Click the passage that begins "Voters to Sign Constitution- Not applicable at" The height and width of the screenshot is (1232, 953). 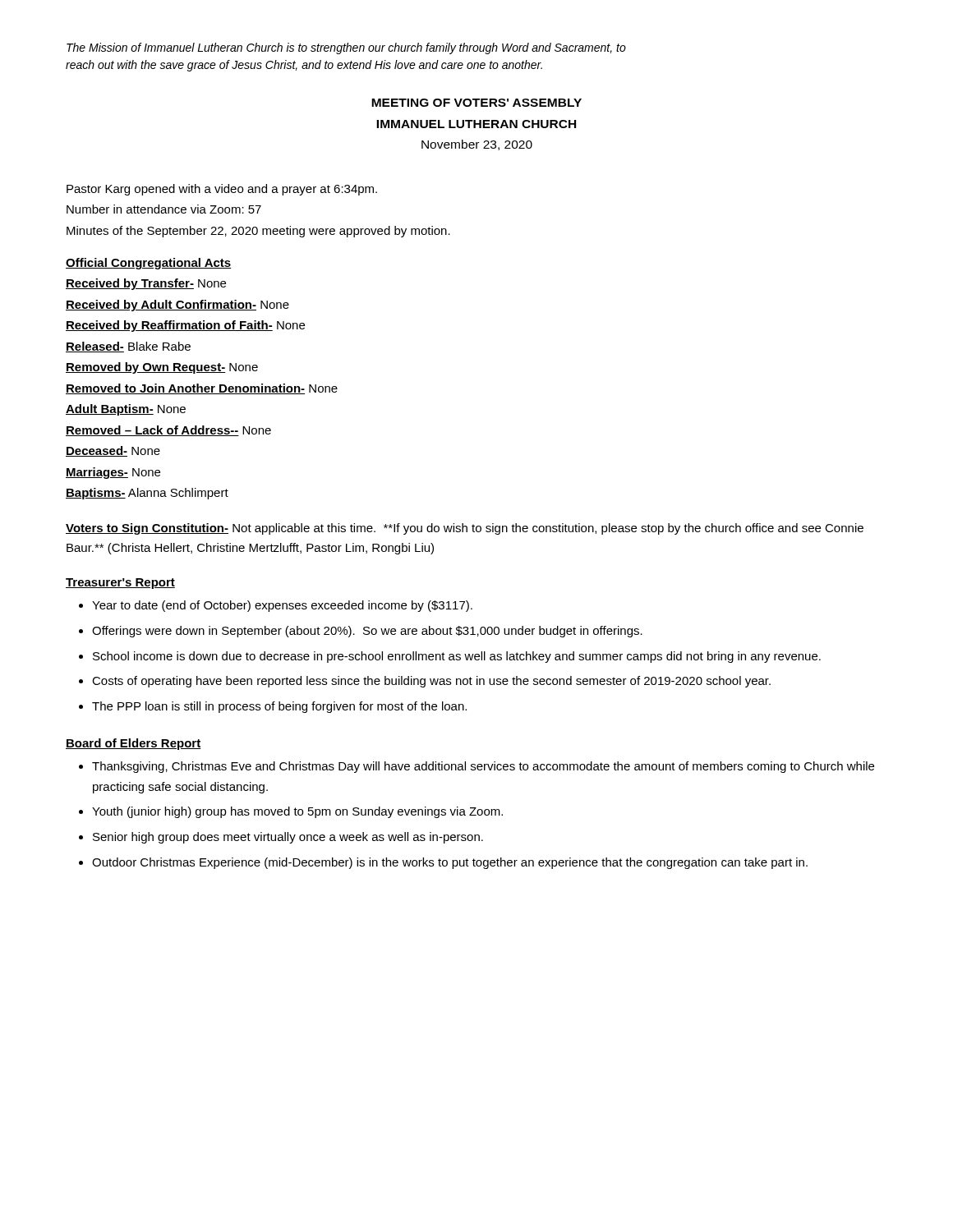coord(465,538)
